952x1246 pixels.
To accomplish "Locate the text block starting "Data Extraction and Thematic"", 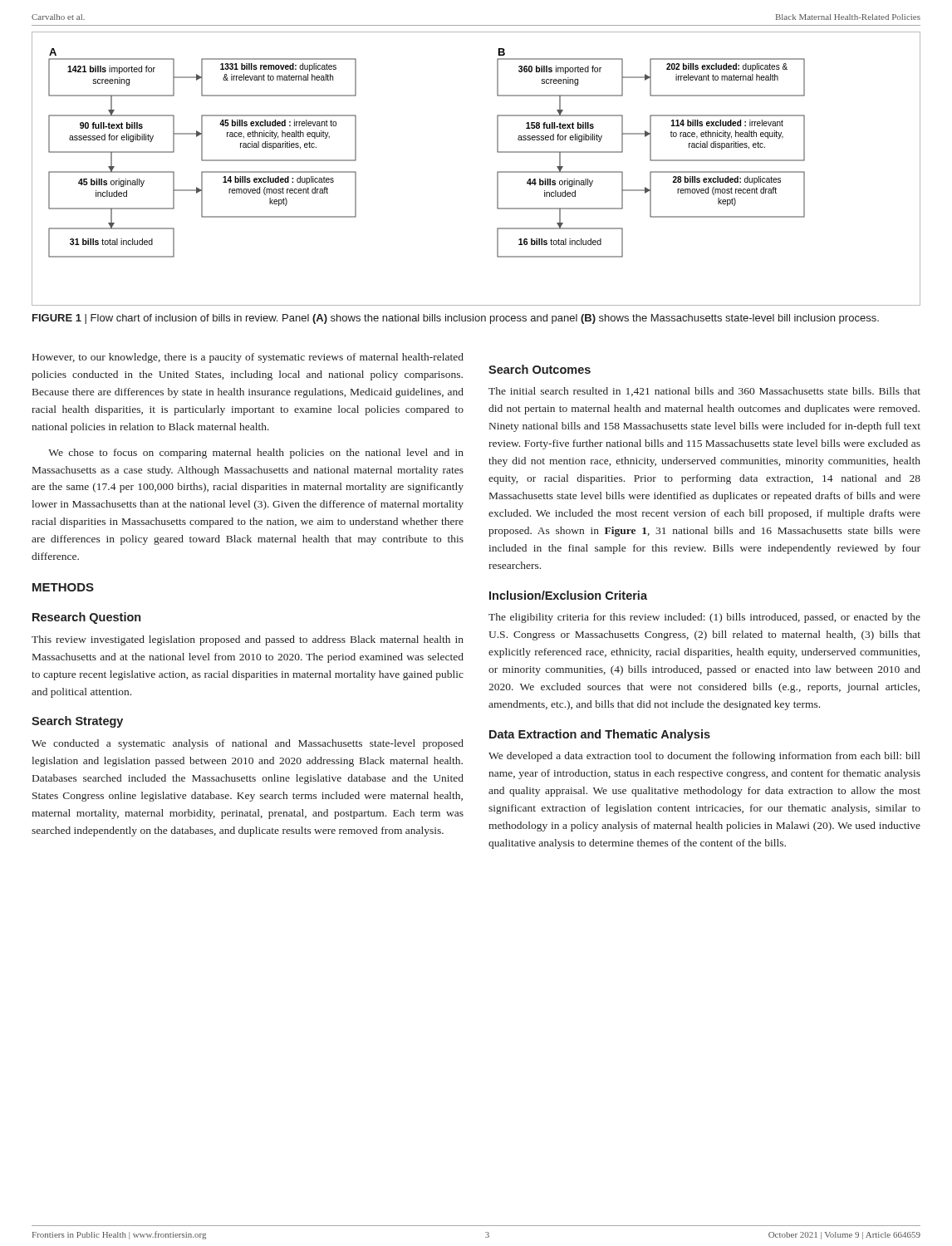I will coord(599,734).
